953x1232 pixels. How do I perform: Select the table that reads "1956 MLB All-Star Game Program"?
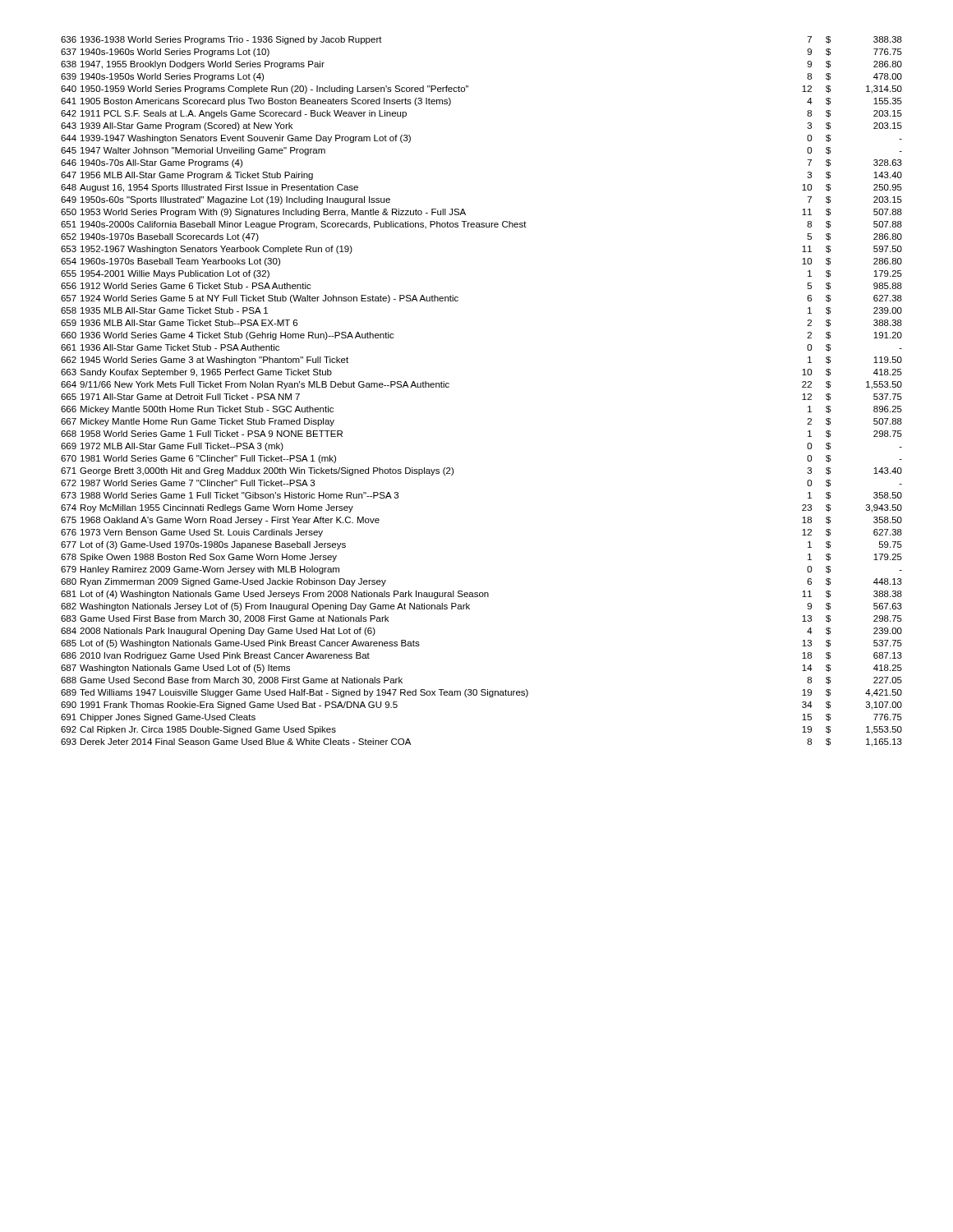(476, 390)
